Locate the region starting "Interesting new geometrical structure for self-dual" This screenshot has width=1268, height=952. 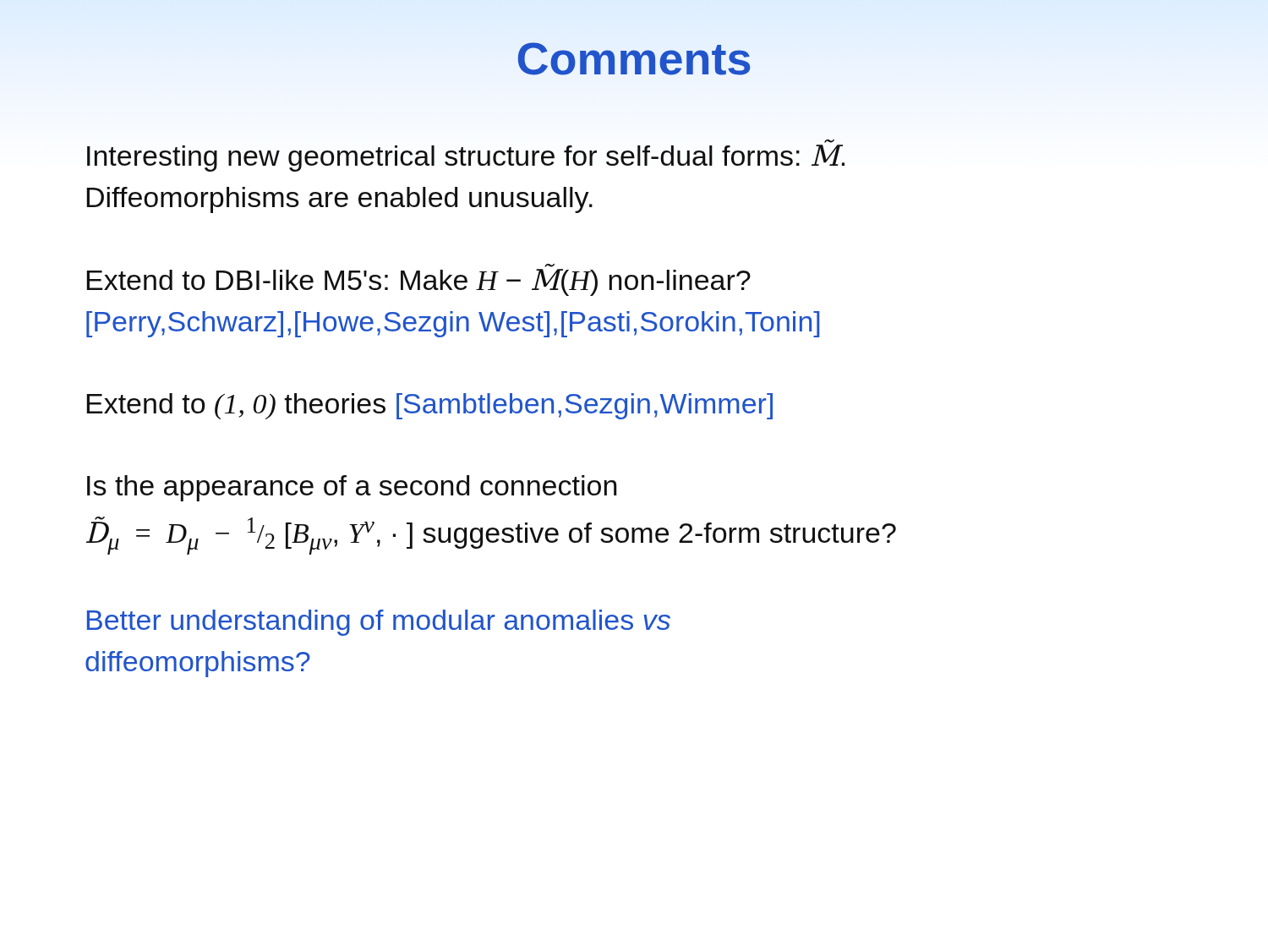point(466,176)
